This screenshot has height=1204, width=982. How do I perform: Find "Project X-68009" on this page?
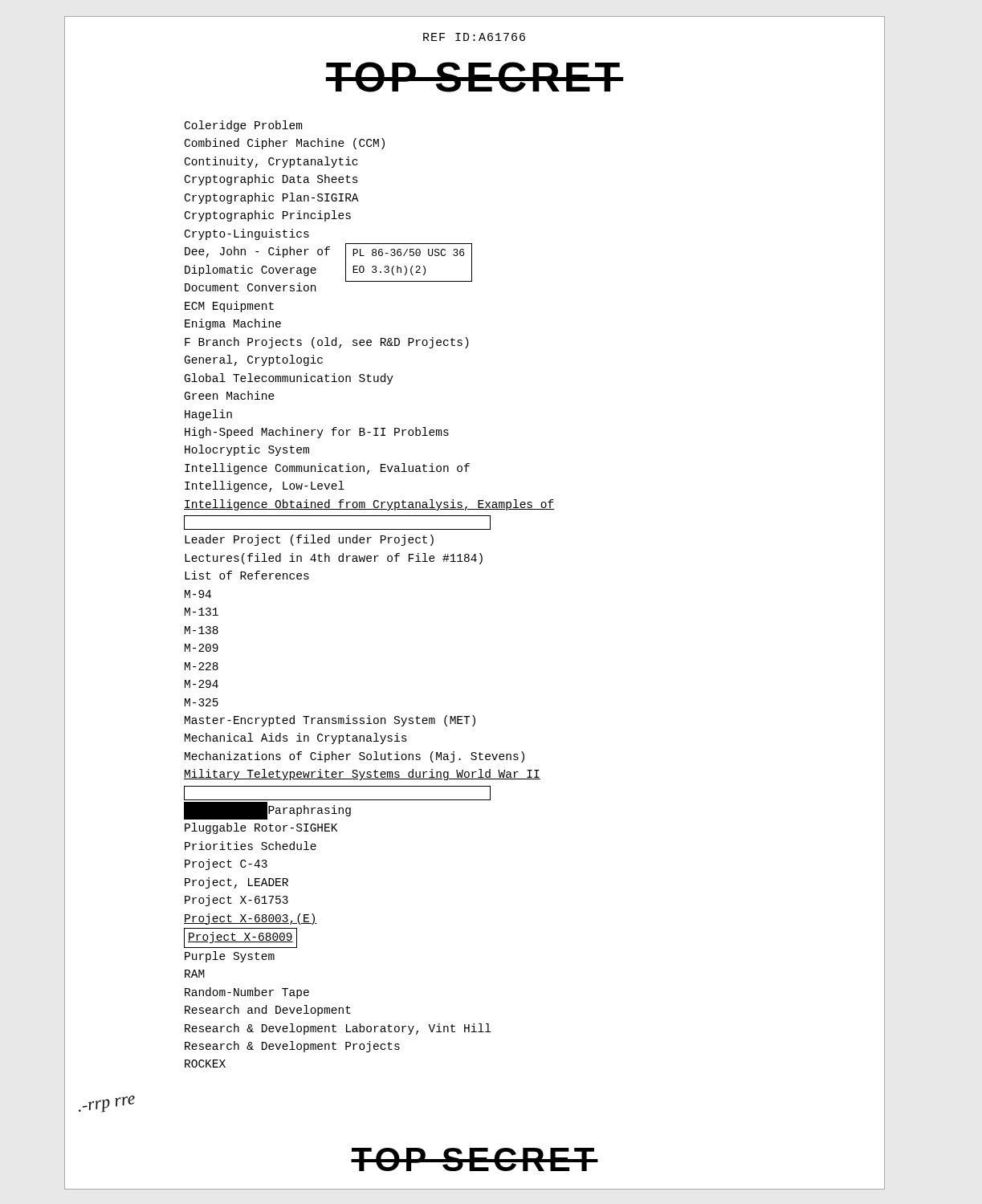point(240,938)
